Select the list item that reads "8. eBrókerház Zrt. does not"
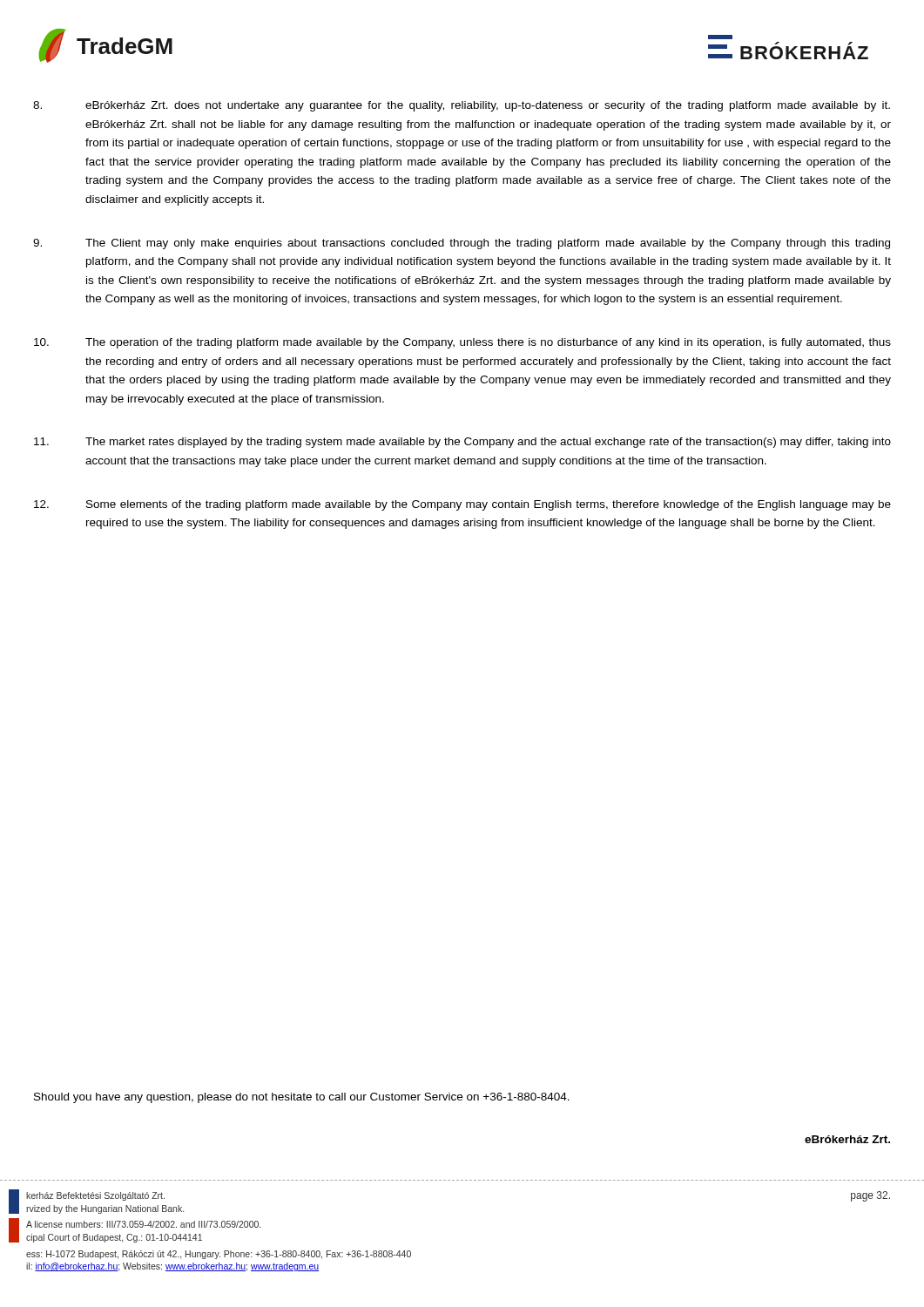 coord(462,152)
